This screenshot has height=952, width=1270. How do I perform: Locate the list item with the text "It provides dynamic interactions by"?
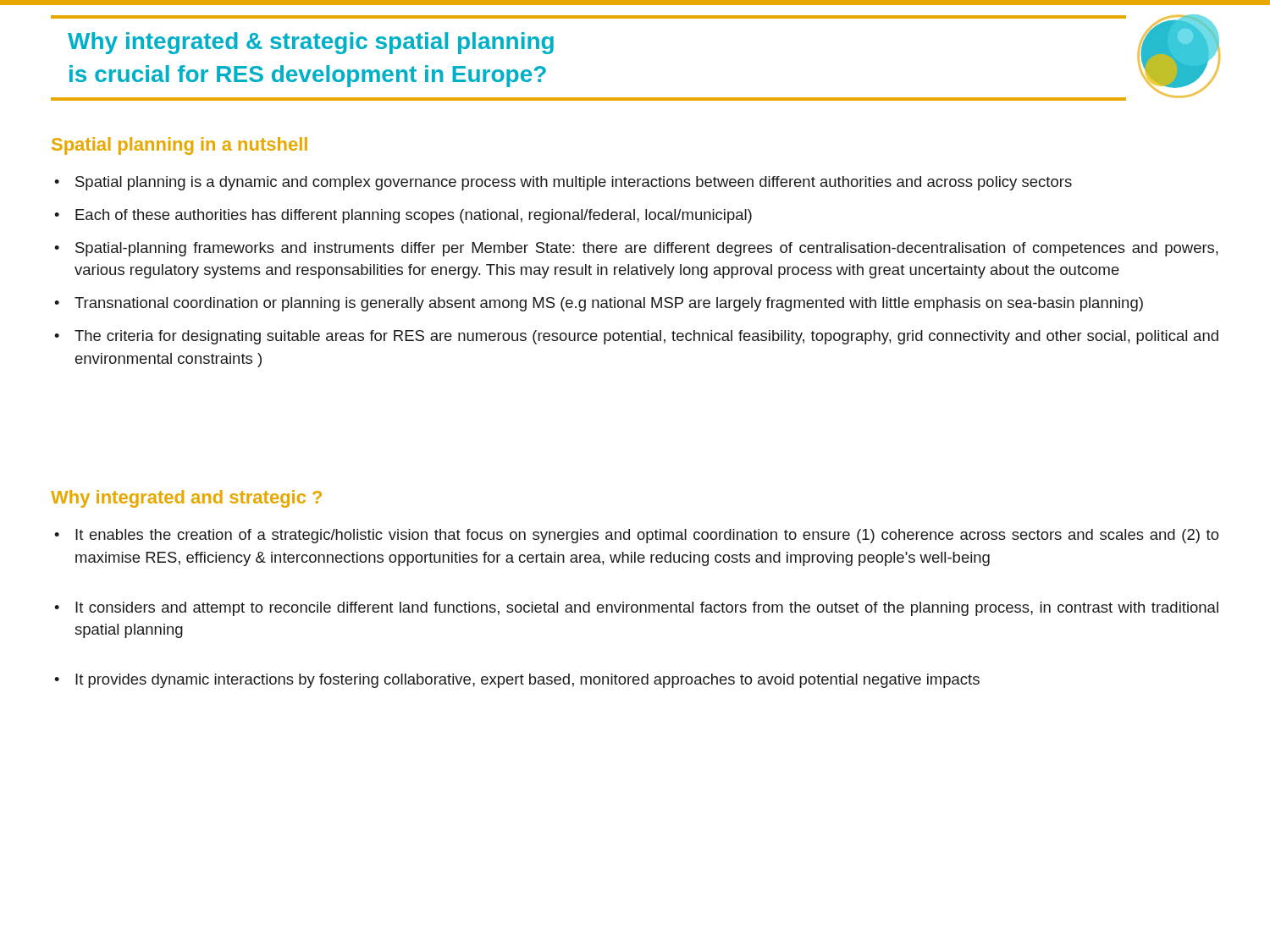click(x=527, y=679)
